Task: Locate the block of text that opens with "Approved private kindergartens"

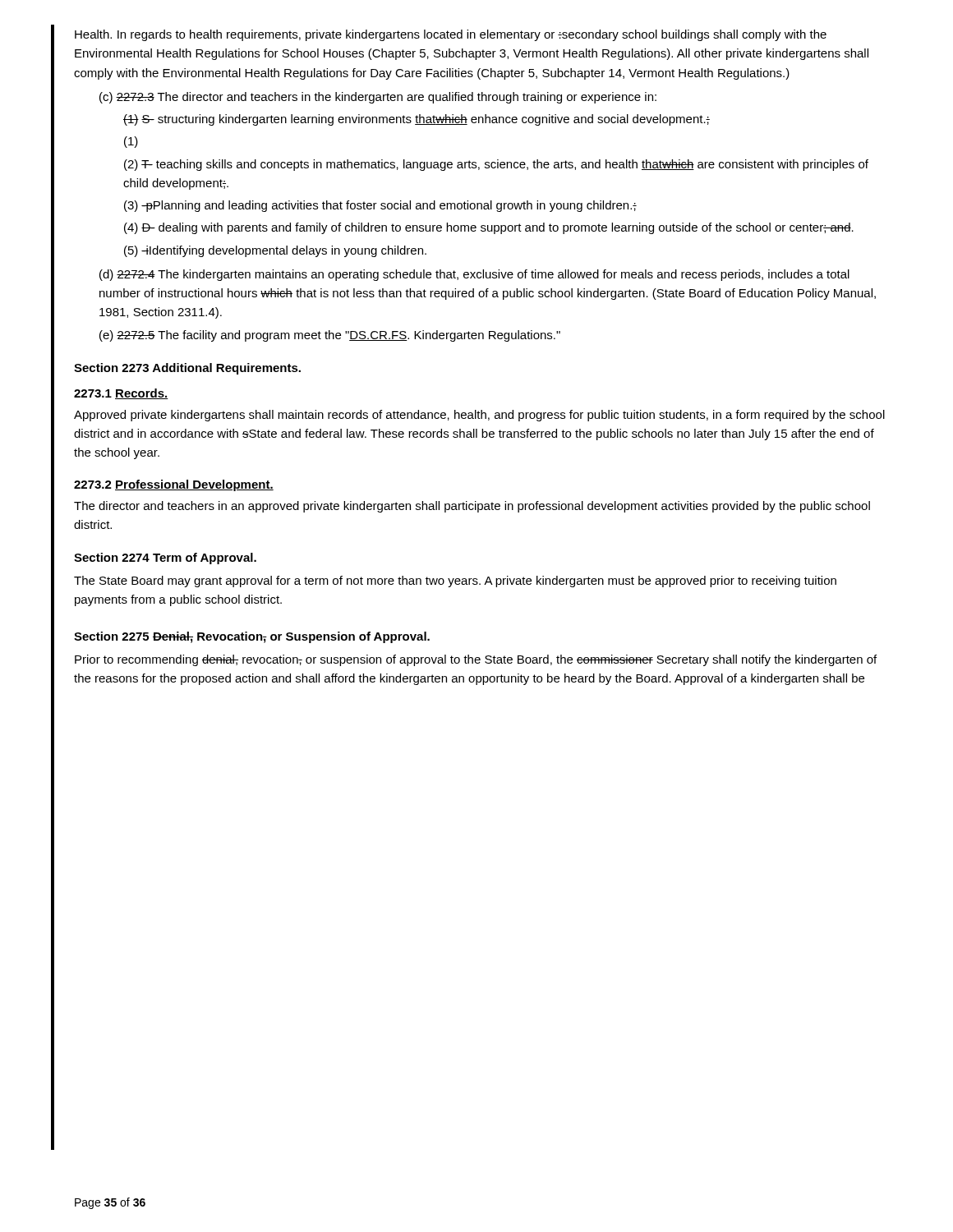Action: coord(480,433)
